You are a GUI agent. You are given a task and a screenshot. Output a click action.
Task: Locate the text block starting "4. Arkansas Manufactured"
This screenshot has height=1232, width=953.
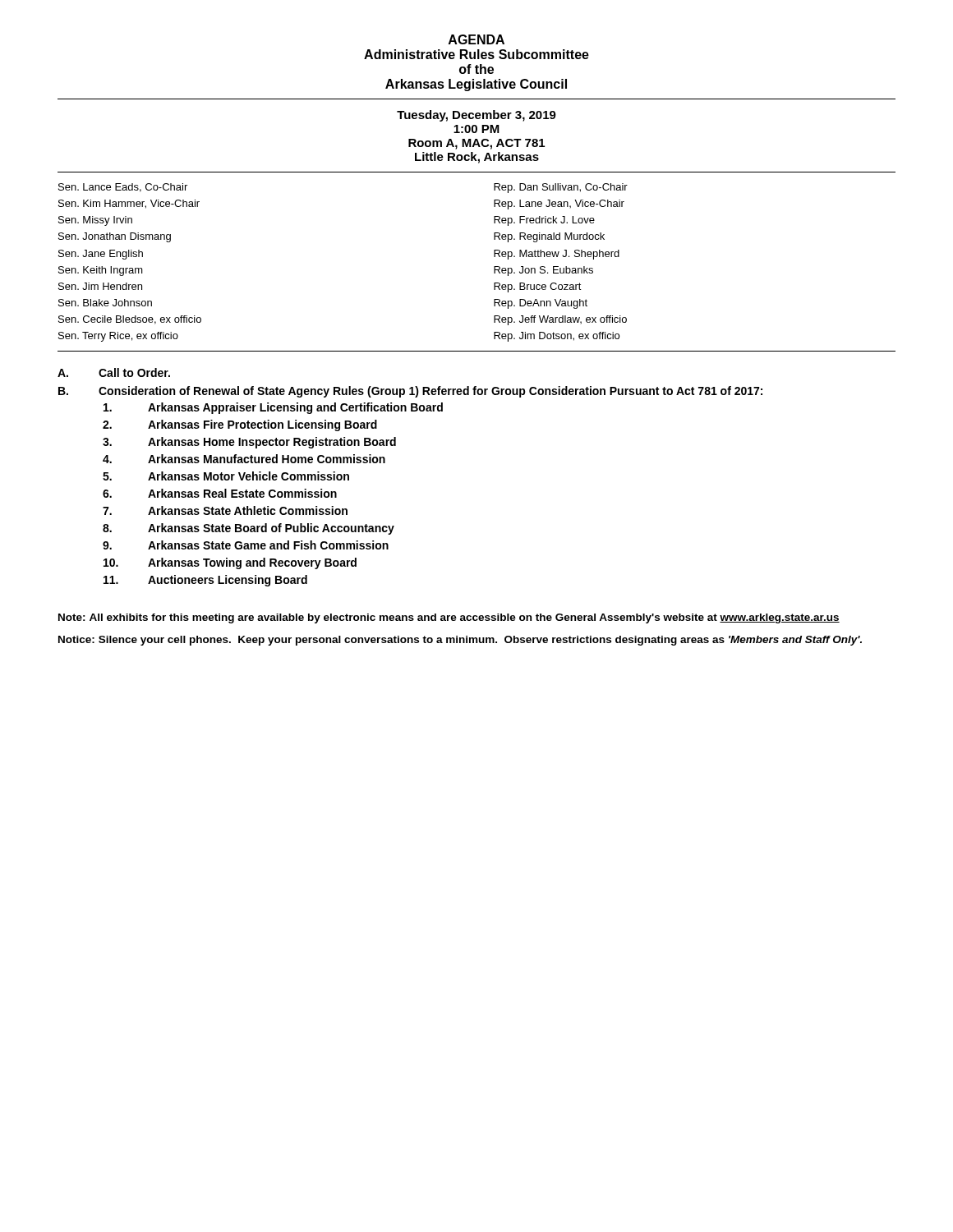244,459
